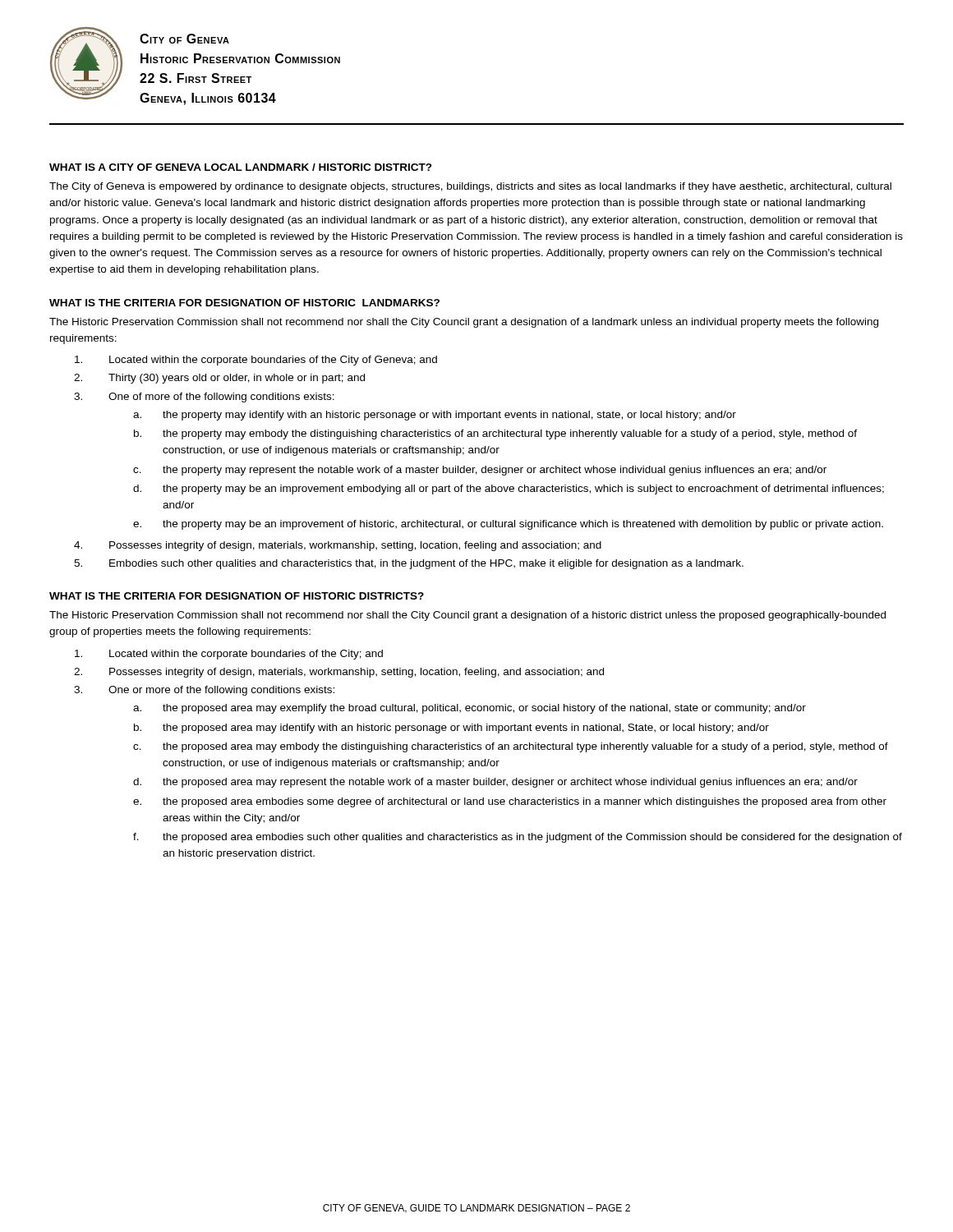The width and height of the screenshot is (953, 1232).
Task: Find the list item containing "3. One or"
Action: pos(476,773)
